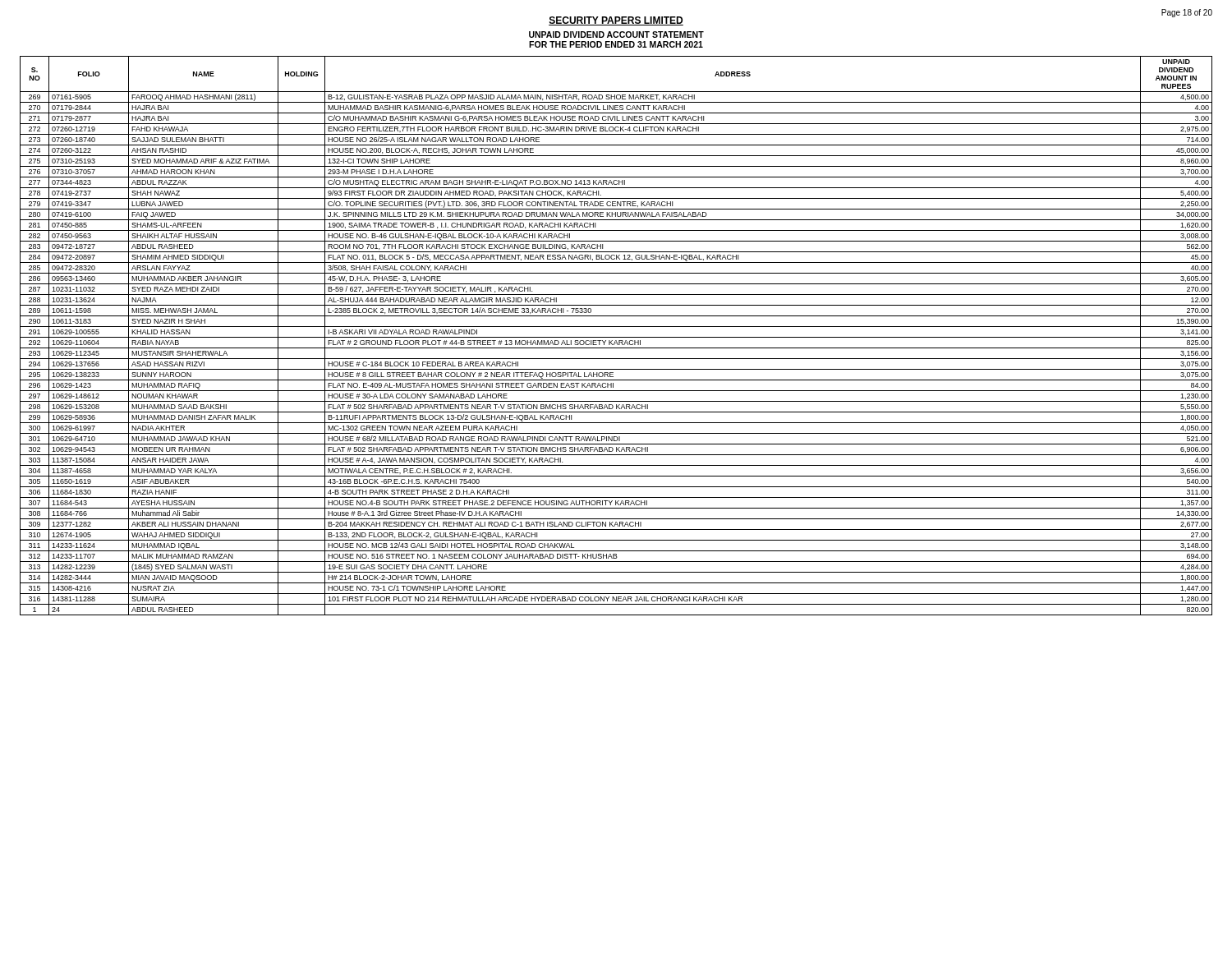
Task: Select the text starting "UNPAID DIVIDEND ACCOUNT STATEMENTFOR THE PERIOD"
Action: pyautogui.click(x=616, y=39)
